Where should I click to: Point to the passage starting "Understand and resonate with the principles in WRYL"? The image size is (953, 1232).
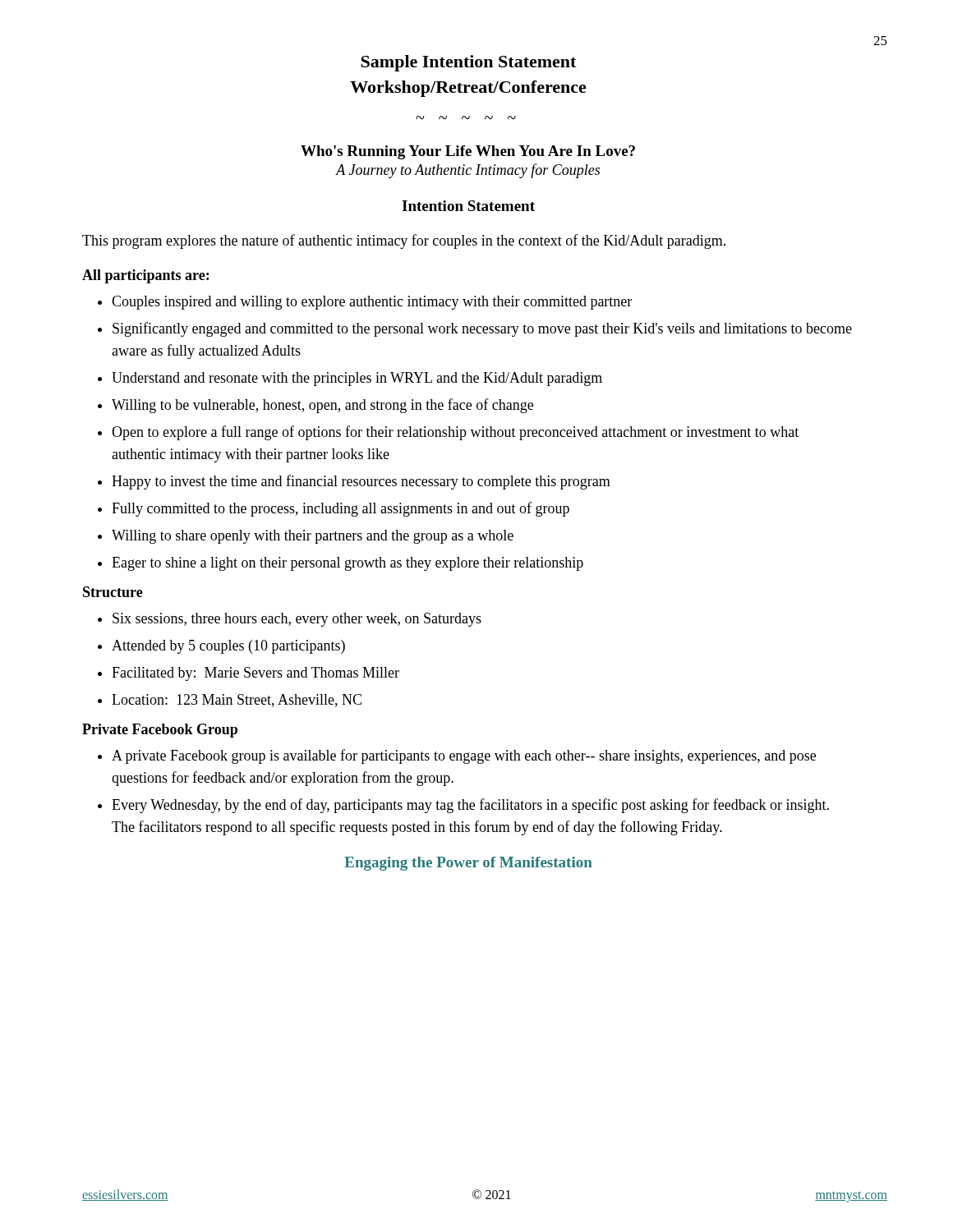(357, 377)
